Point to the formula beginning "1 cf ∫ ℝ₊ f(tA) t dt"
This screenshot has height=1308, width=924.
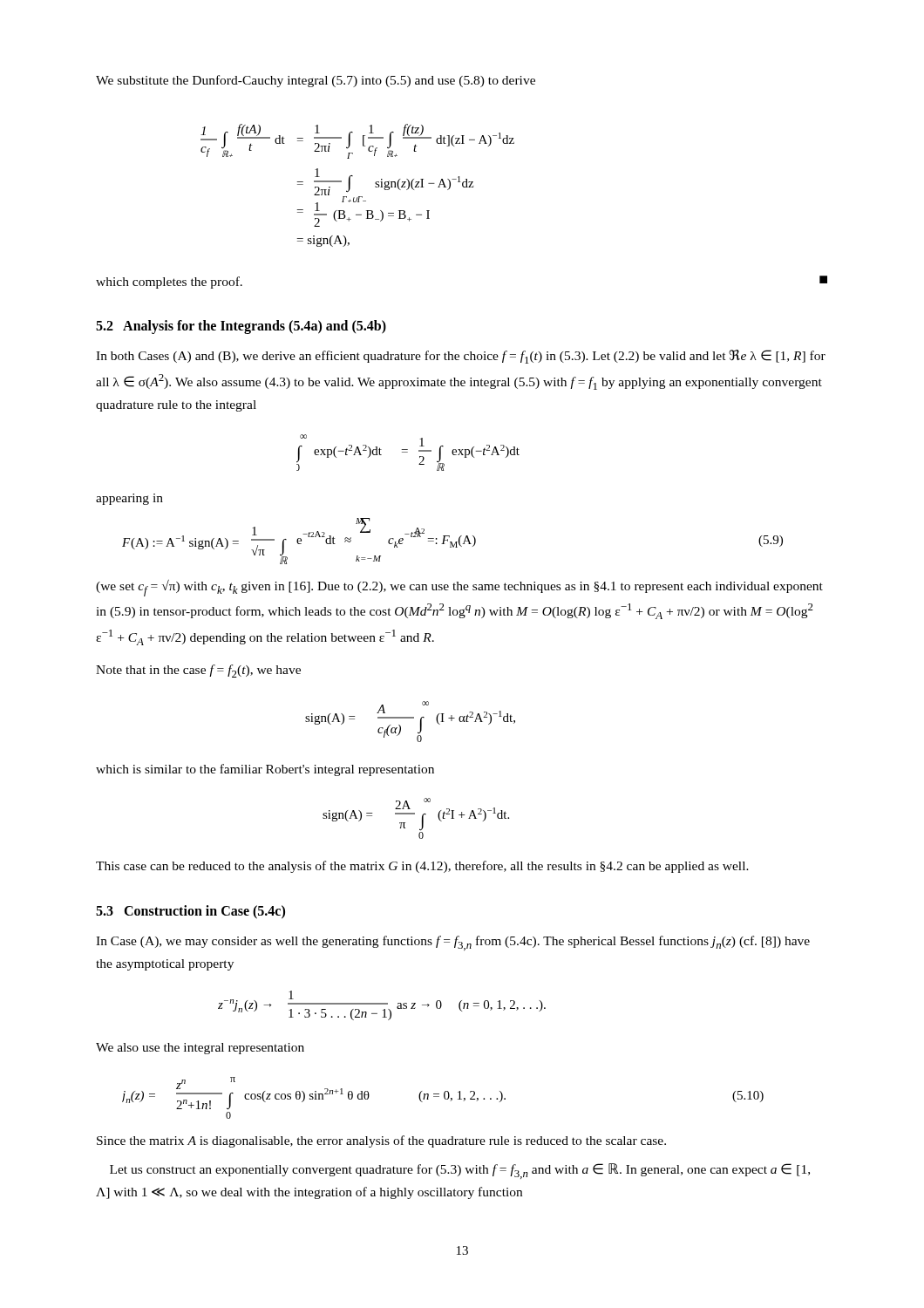(x=462, y=179)
